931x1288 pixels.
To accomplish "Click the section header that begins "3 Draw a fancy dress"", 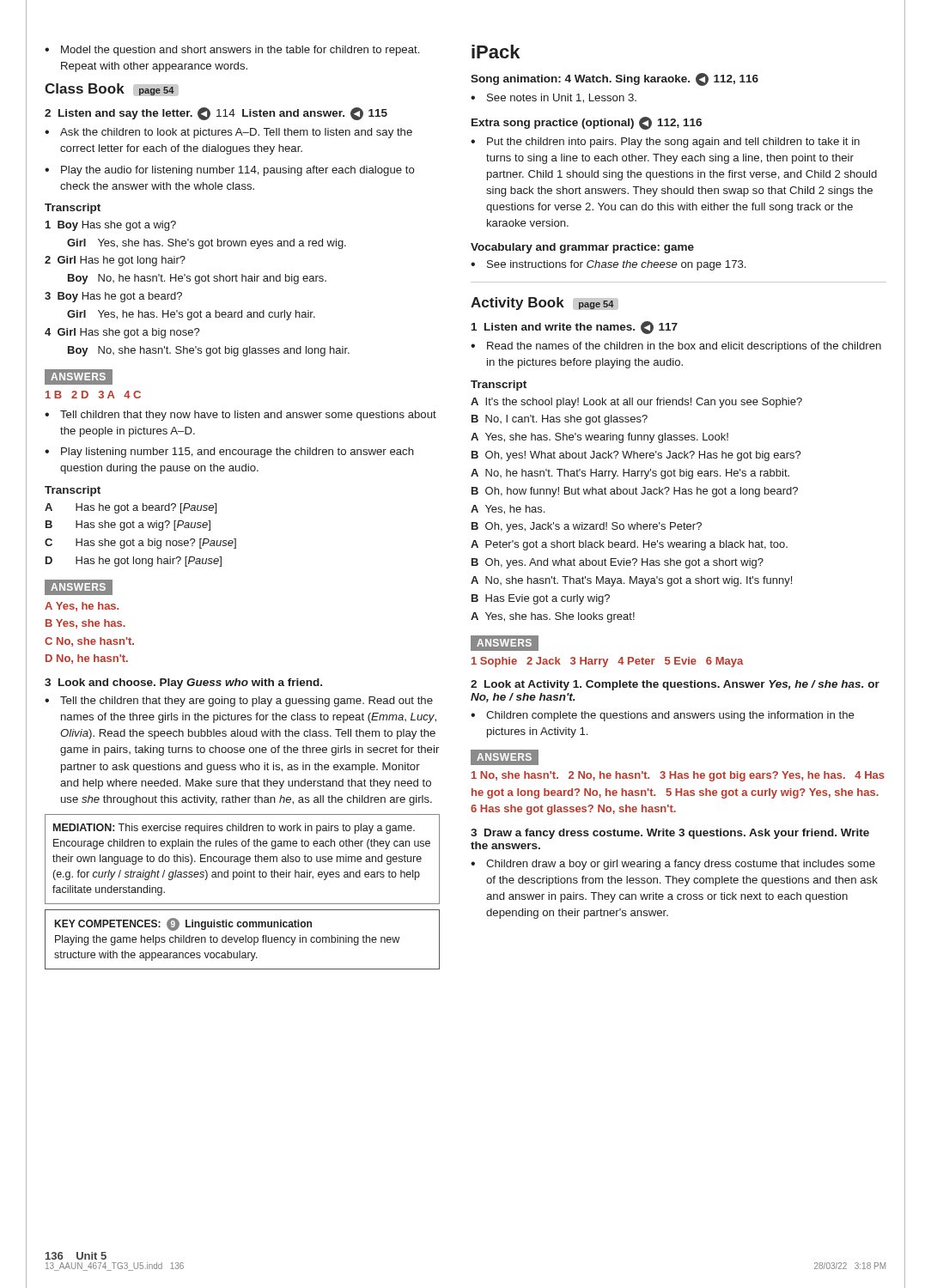I will pos(670,839).
